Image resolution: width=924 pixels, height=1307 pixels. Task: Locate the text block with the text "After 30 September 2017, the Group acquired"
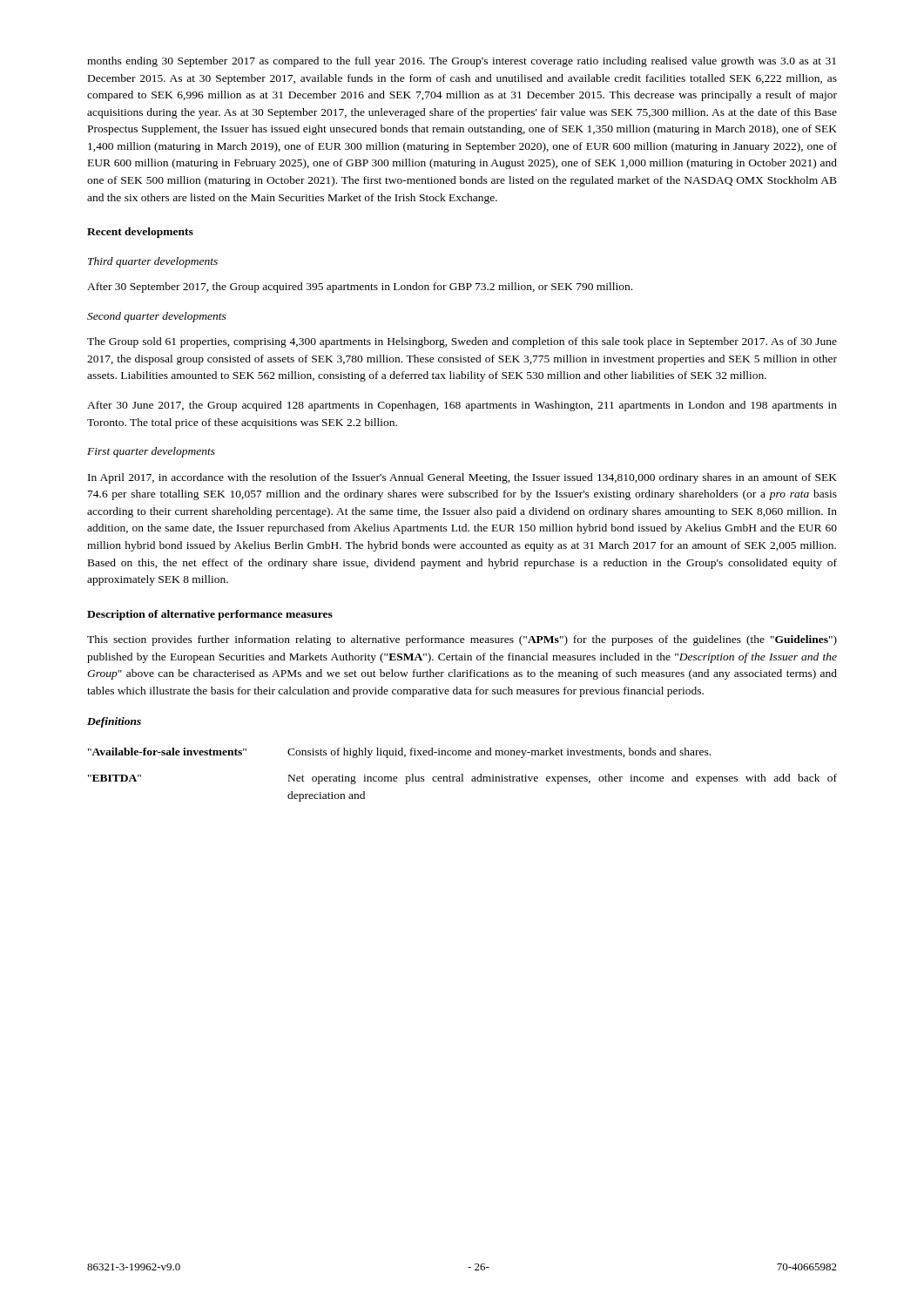[360, 286]
